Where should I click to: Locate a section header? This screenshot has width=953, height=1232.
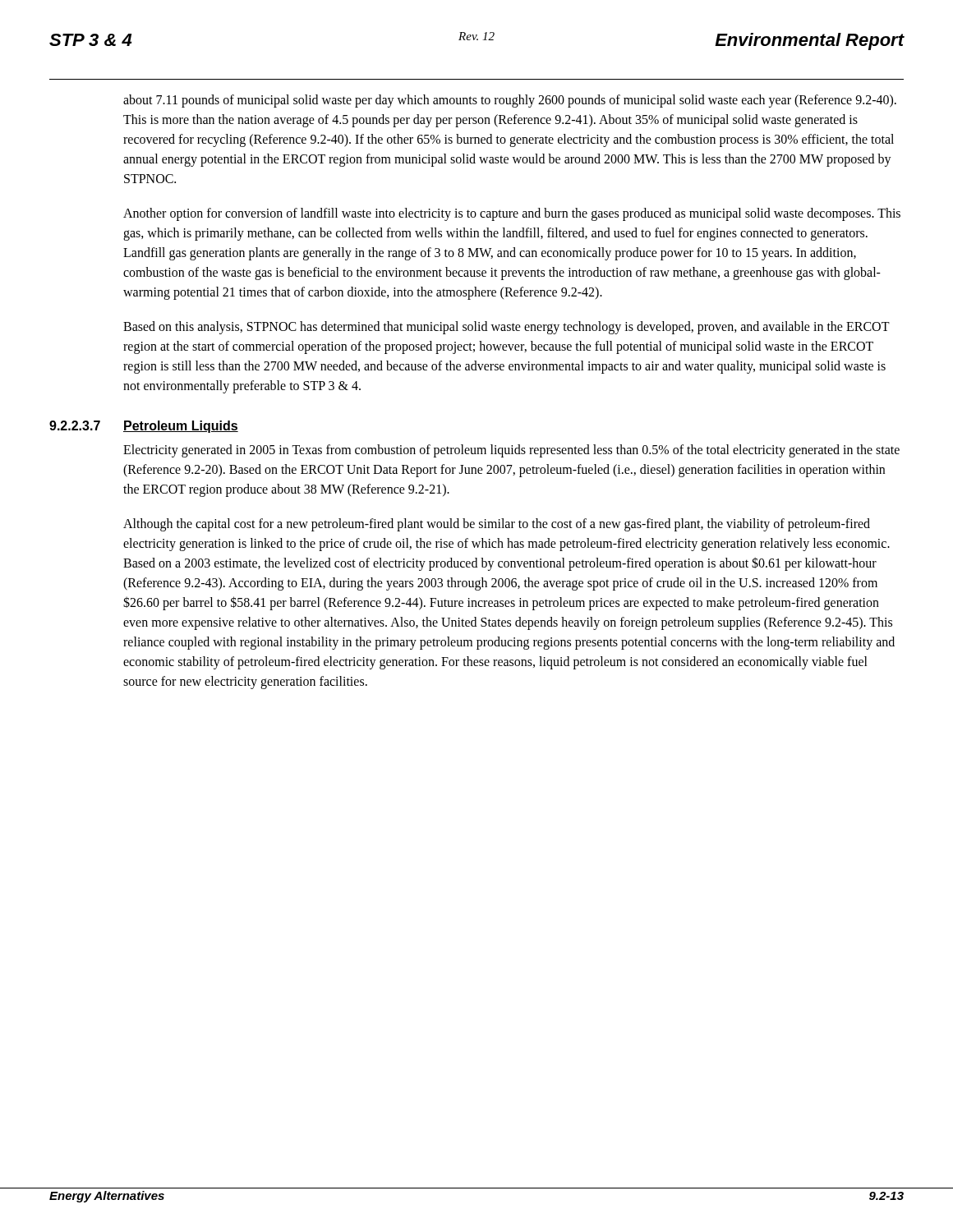[x=144, y=426]
